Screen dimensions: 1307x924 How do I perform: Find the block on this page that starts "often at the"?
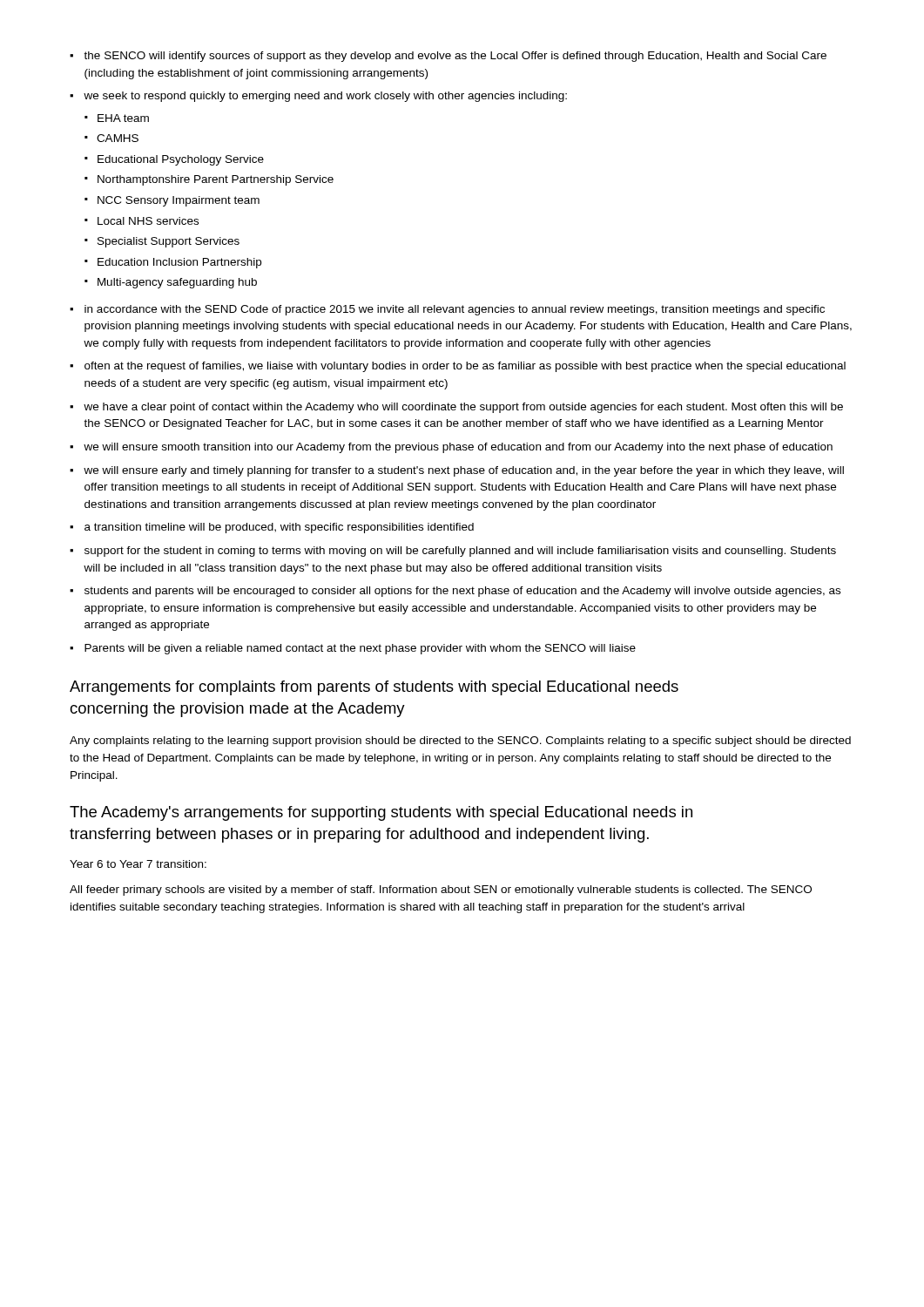(469, 375)
